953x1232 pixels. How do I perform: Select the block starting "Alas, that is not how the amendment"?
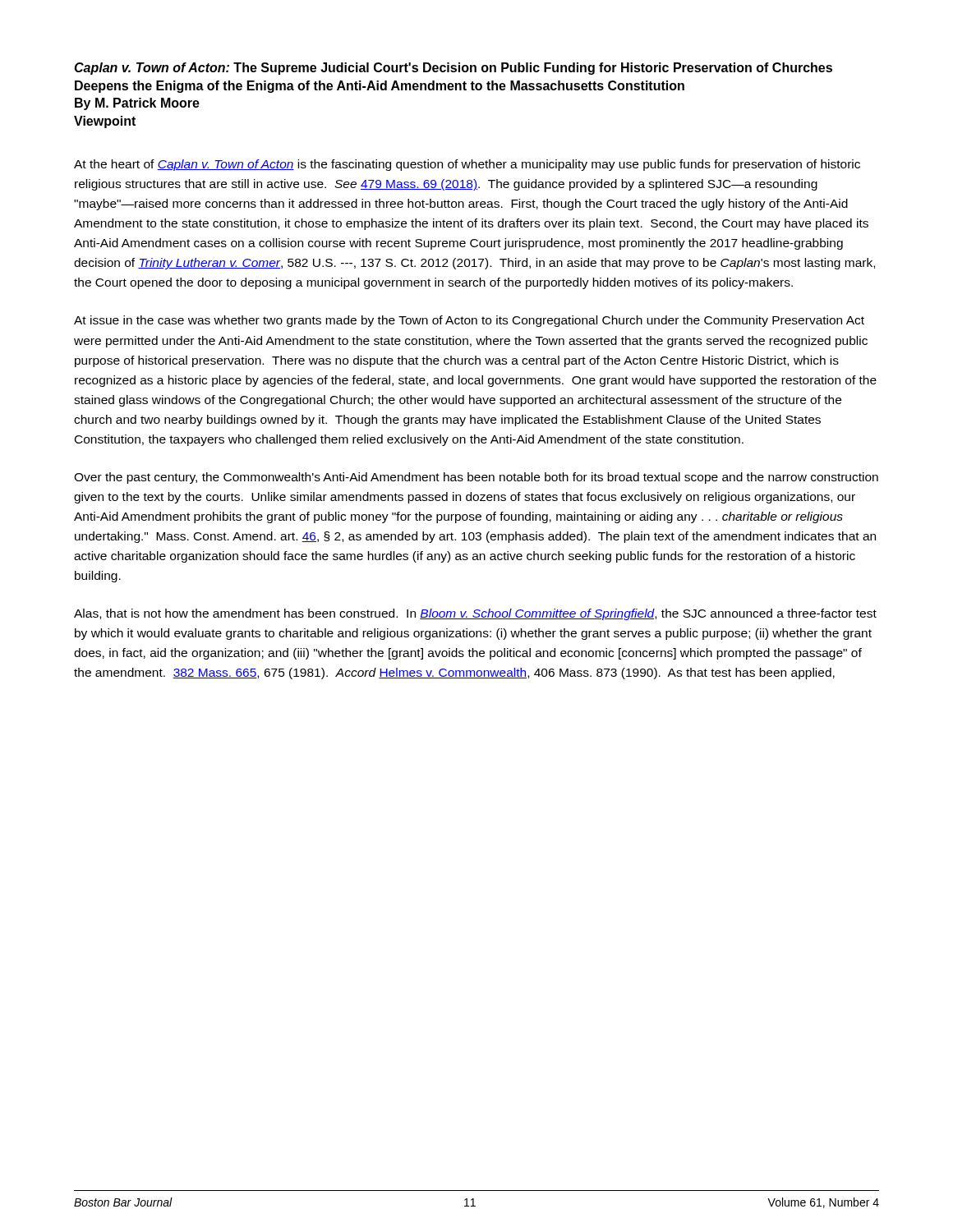pos(476,643)
